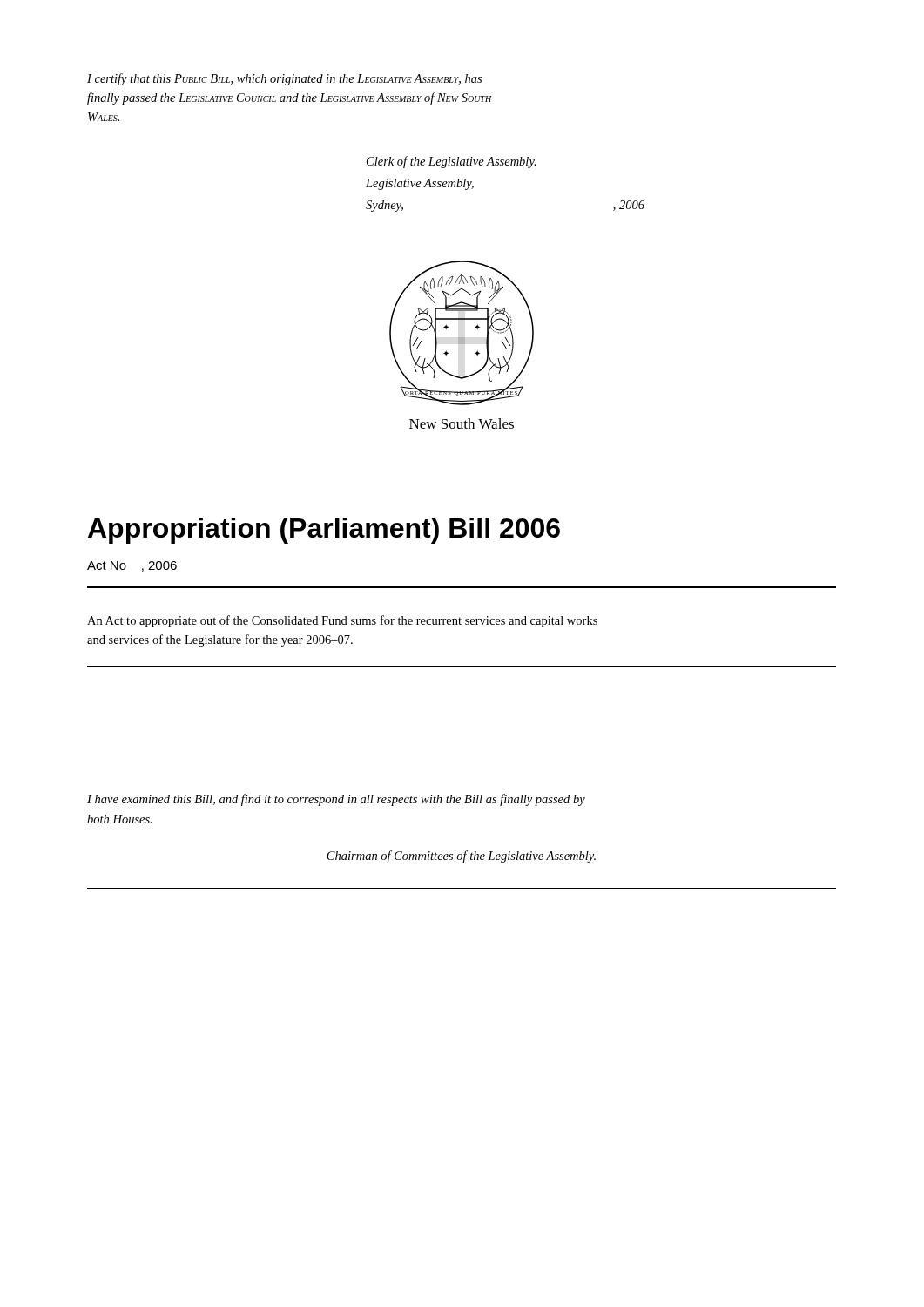The image size is (924, 1307).
Task: Click on the block starting "I certify that this Public"
Action: (289, 97)
